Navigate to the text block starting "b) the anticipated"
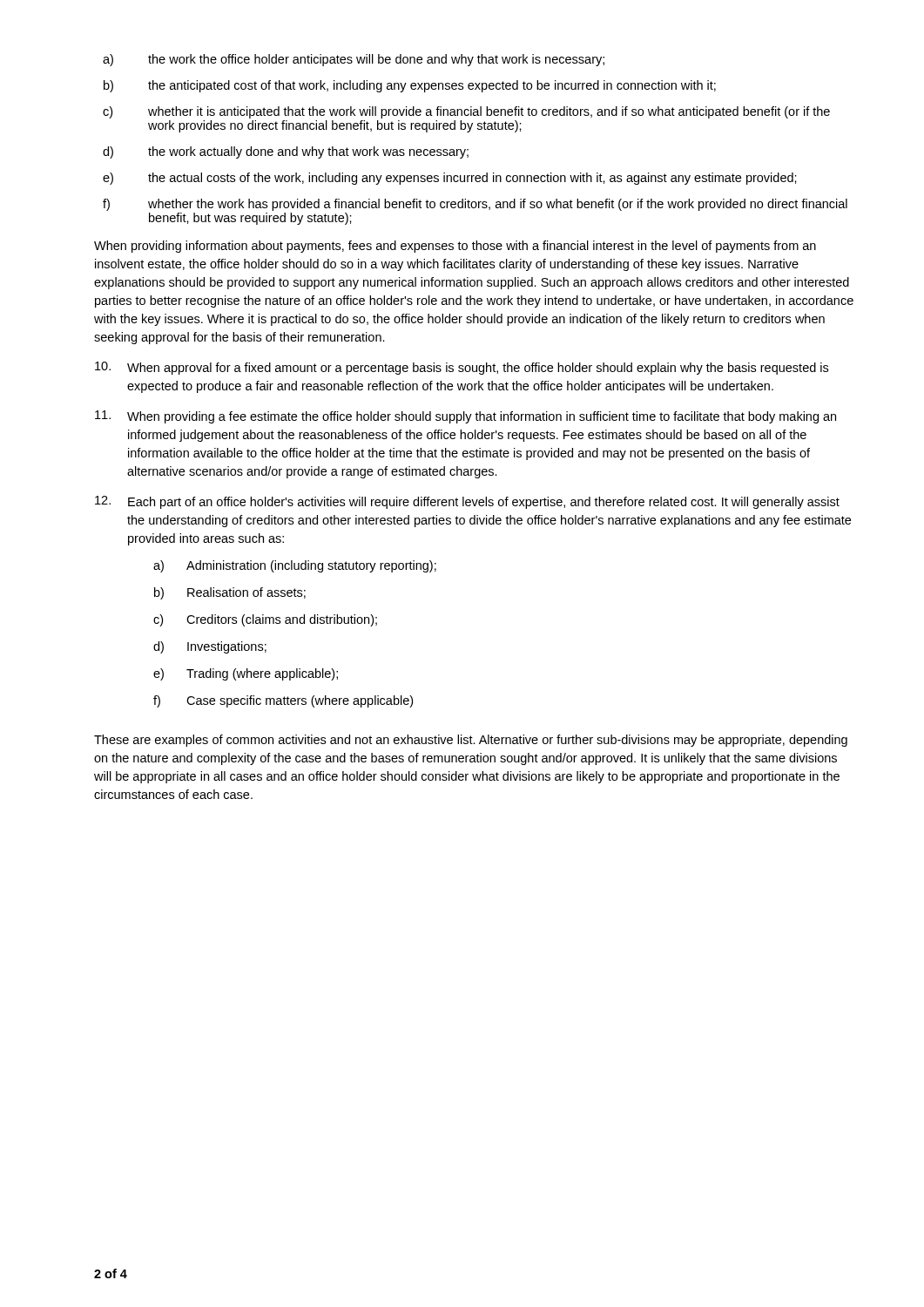 474,85
